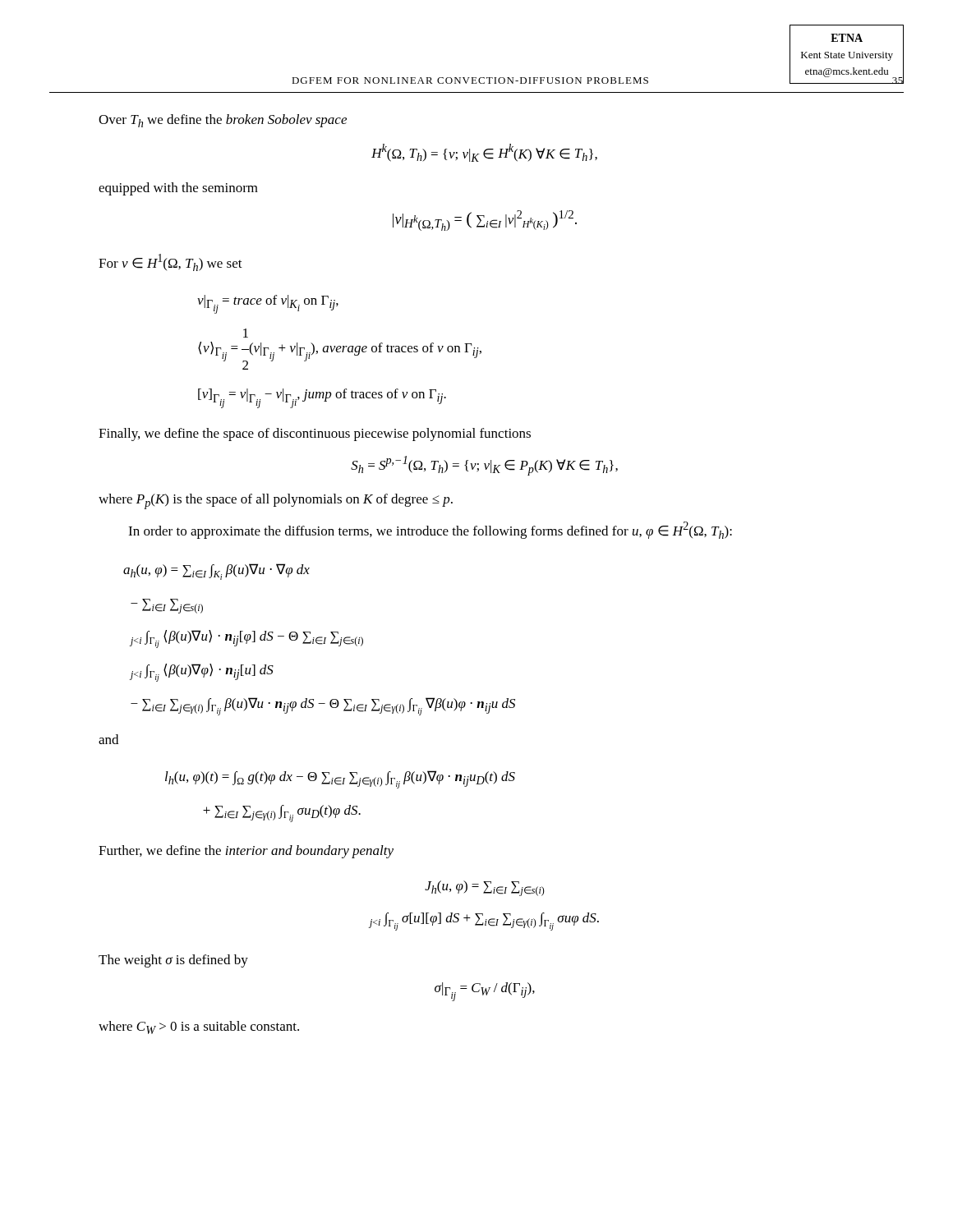Locate the text block starting "Over Th we define the broken Sobolev"

[x=223, y=121]
